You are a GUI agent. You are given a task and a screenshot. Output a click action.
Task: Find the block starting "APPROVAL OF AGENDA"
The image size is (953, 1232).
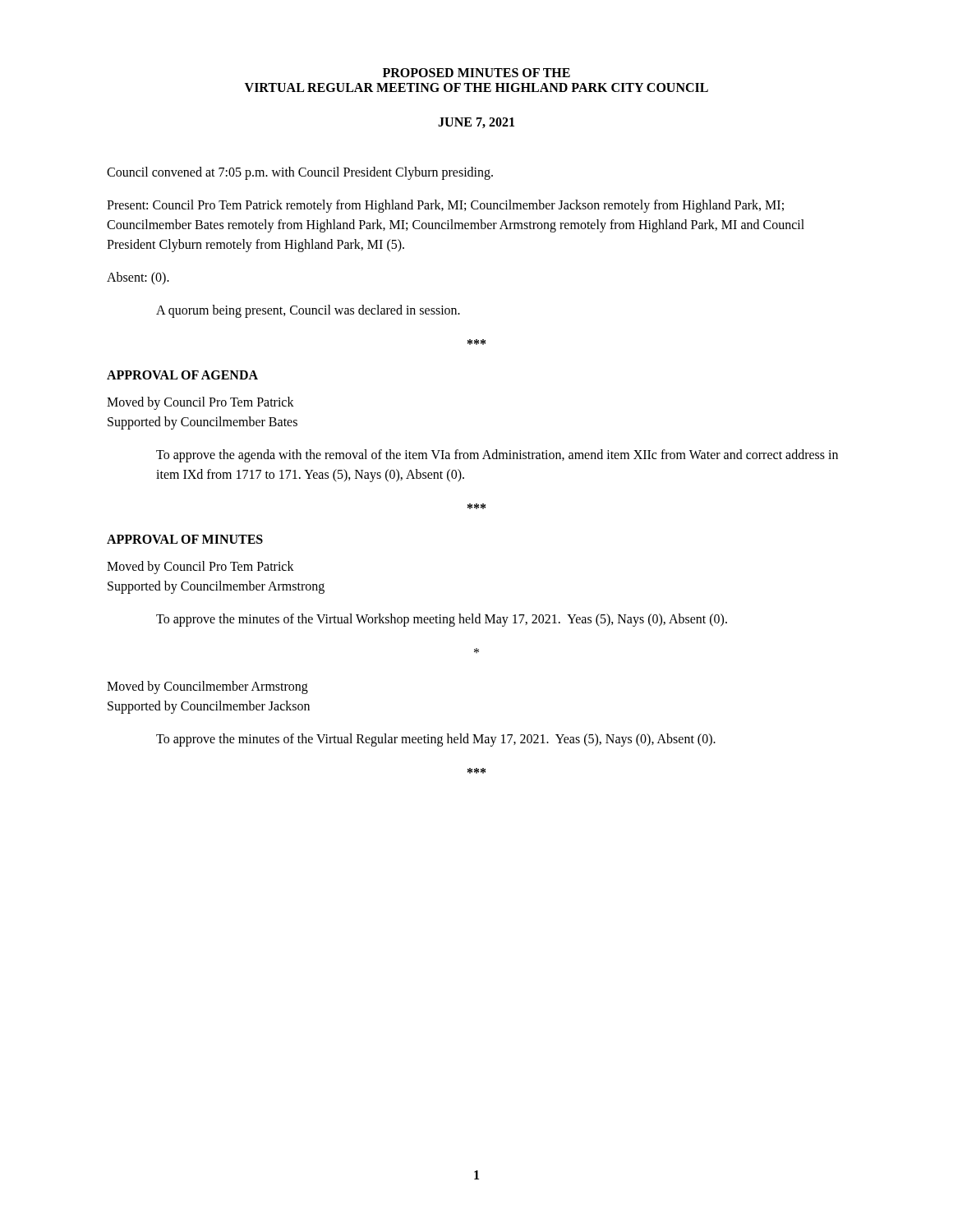pos(182,375)
